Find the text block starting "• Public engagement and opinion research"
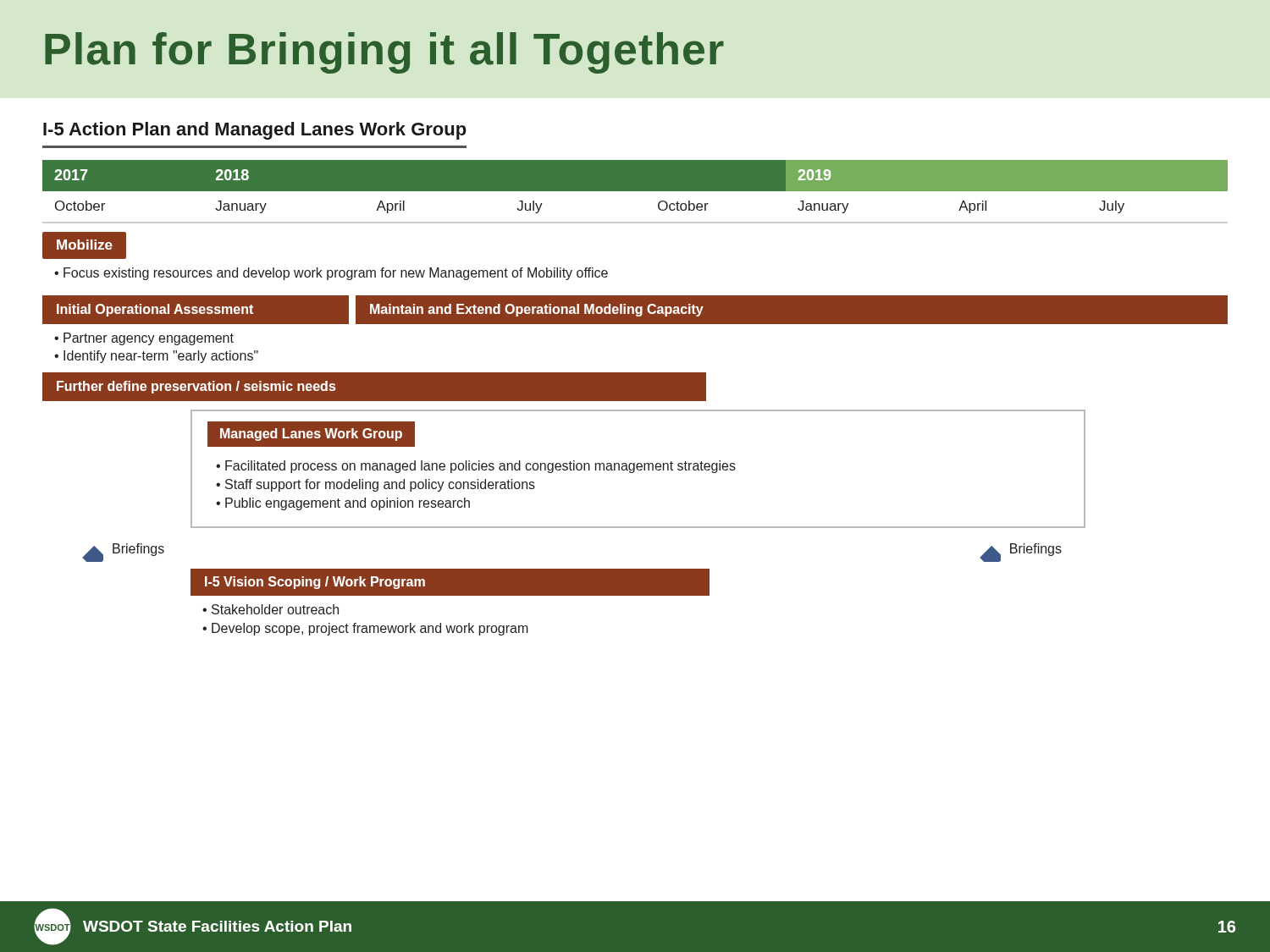Screen dimensions: 952x1270 tap(343, 503)
